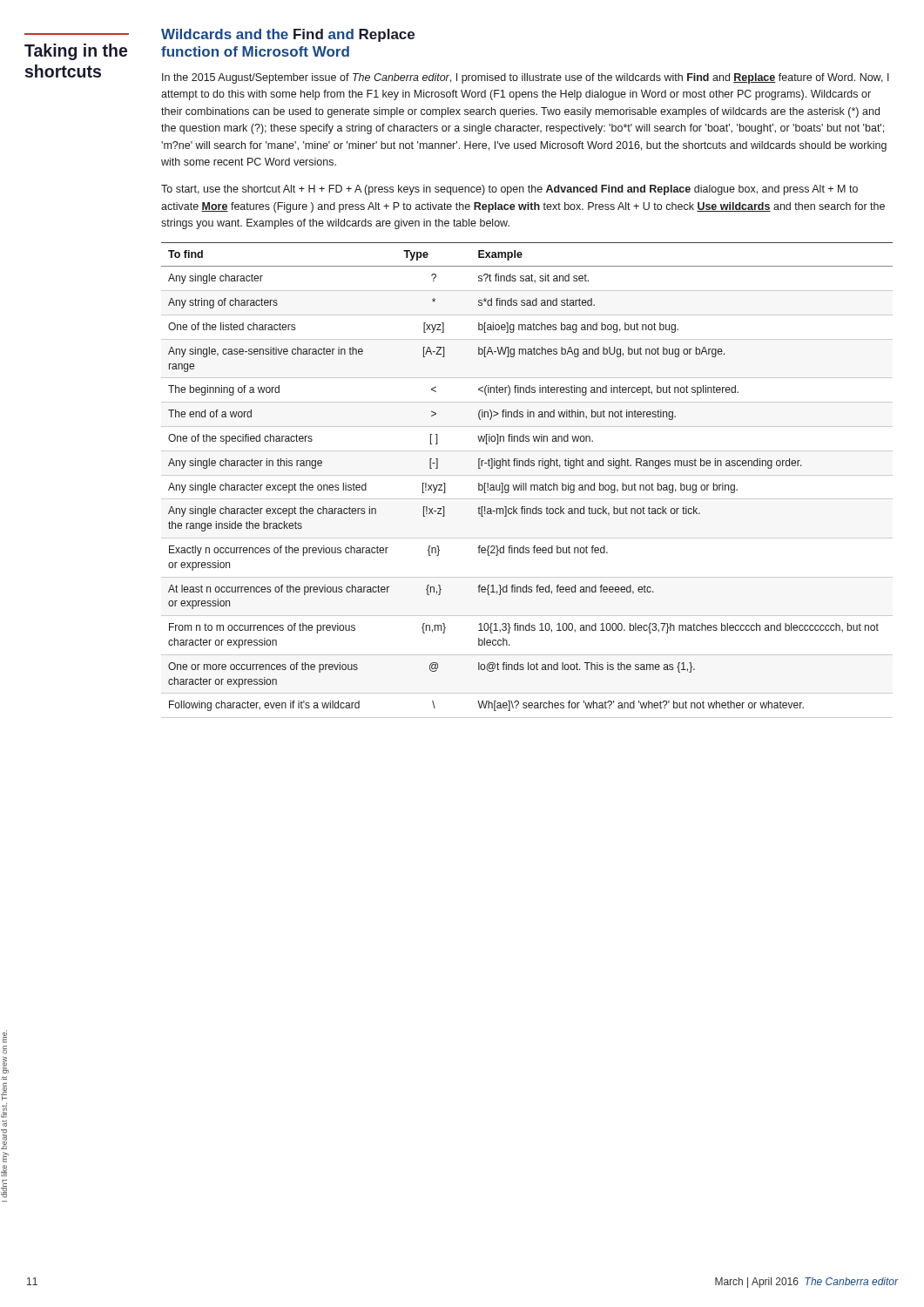The height and width of the screenshot is (1307, 924).
Task: Select the text block that says "In the 2015 August/September"
Action: tap(525, 120)
